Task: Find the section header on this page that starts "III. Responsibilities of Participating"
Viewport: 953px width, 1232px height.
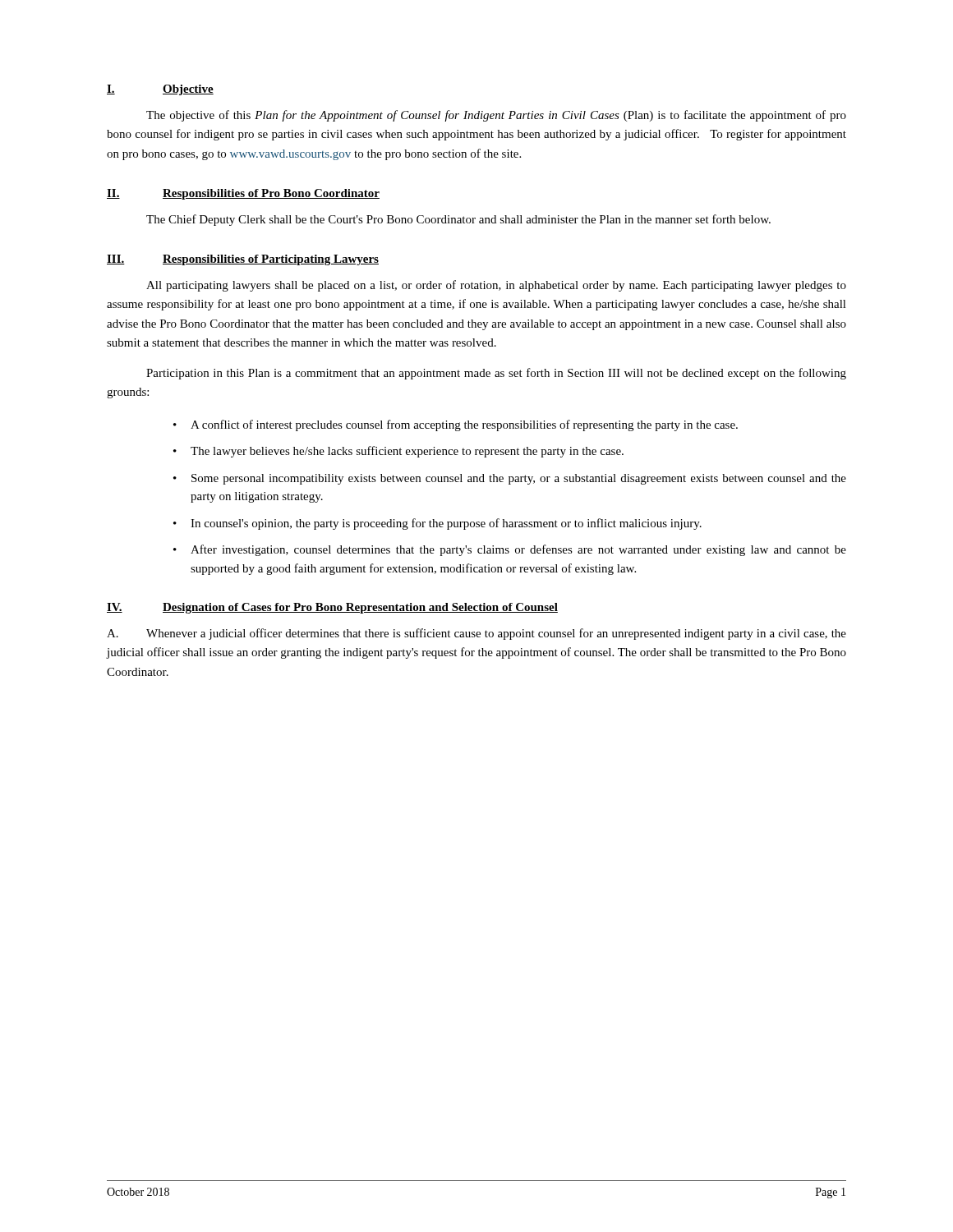Action: (x=243, y=259)
